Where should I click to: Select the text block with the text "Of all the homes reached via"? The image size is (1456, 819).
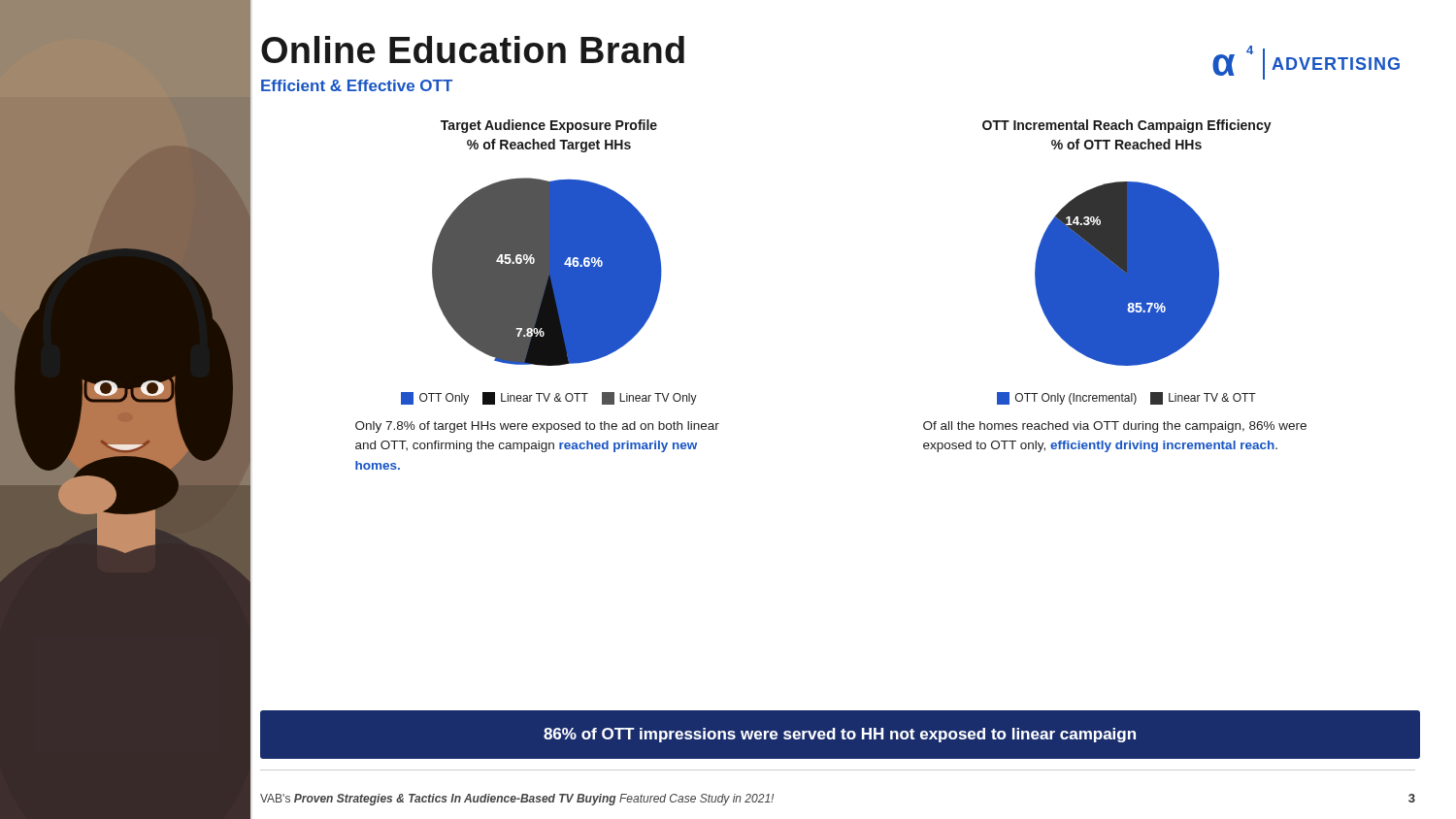pyautogui.click(x=1115, y=436)
